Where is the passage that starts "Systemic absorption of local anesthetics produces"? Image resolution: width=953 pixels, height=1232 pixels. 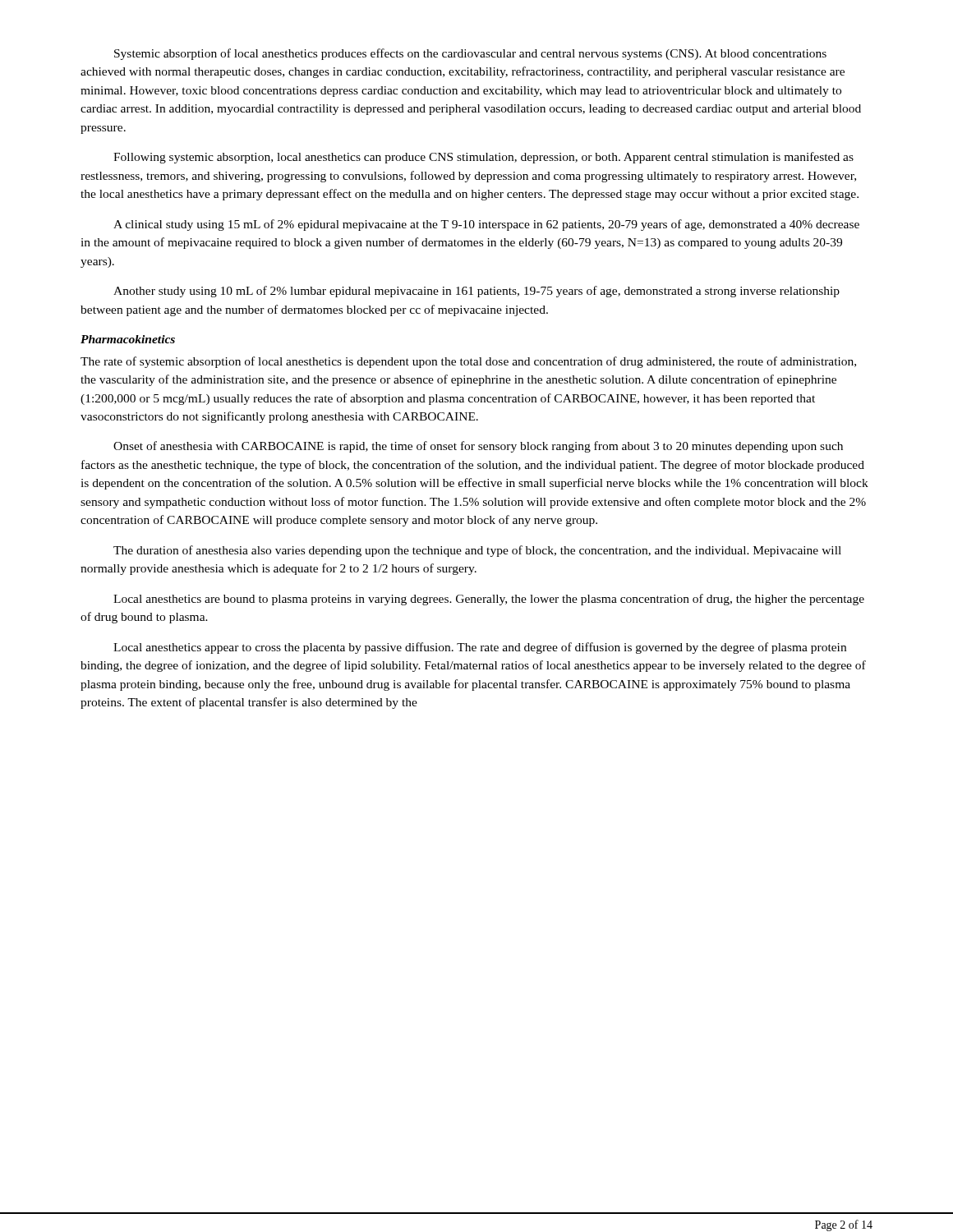point(471,90)
